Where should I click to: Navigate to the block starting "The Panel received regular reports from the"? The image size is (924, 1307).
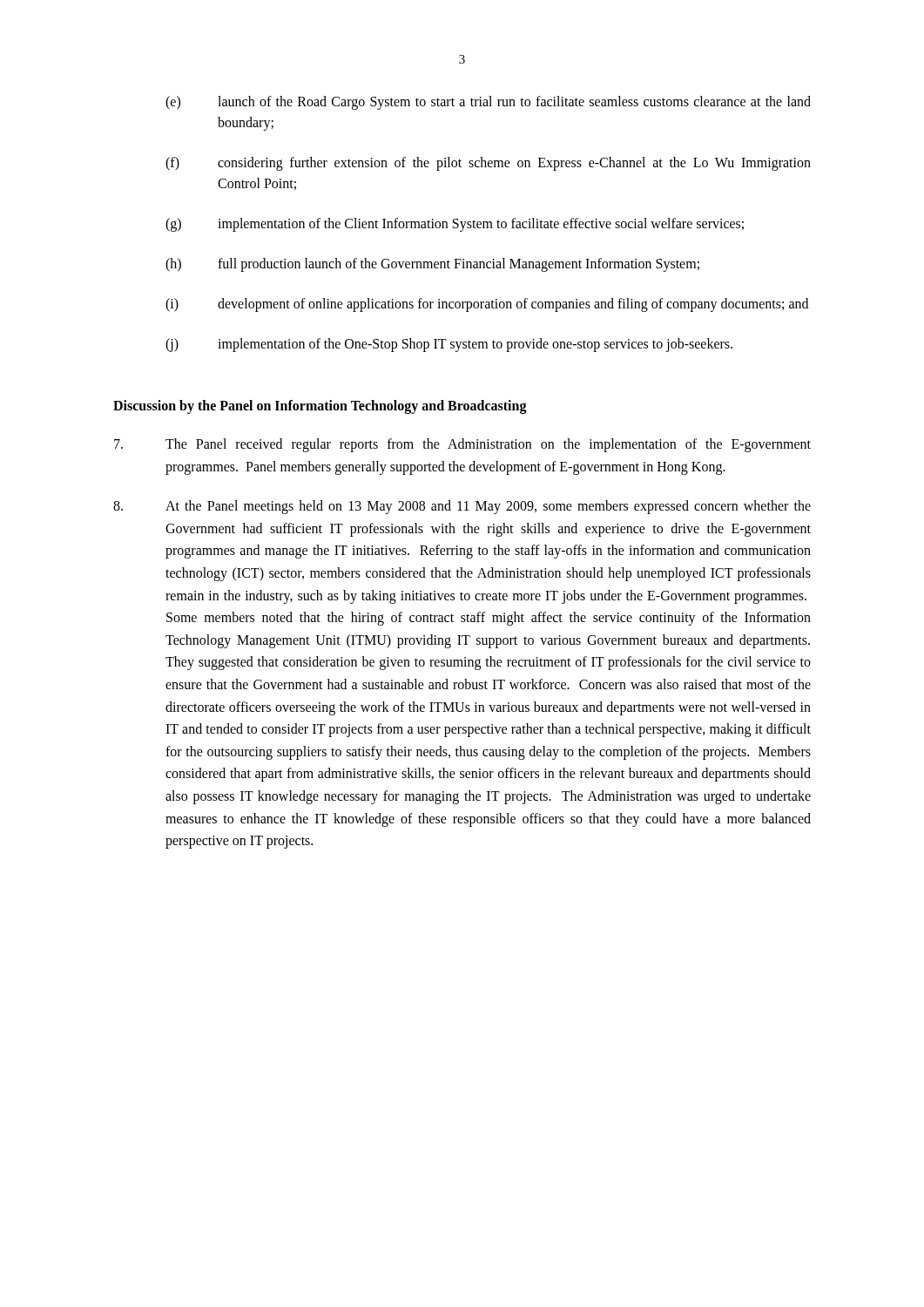[462, 455]
